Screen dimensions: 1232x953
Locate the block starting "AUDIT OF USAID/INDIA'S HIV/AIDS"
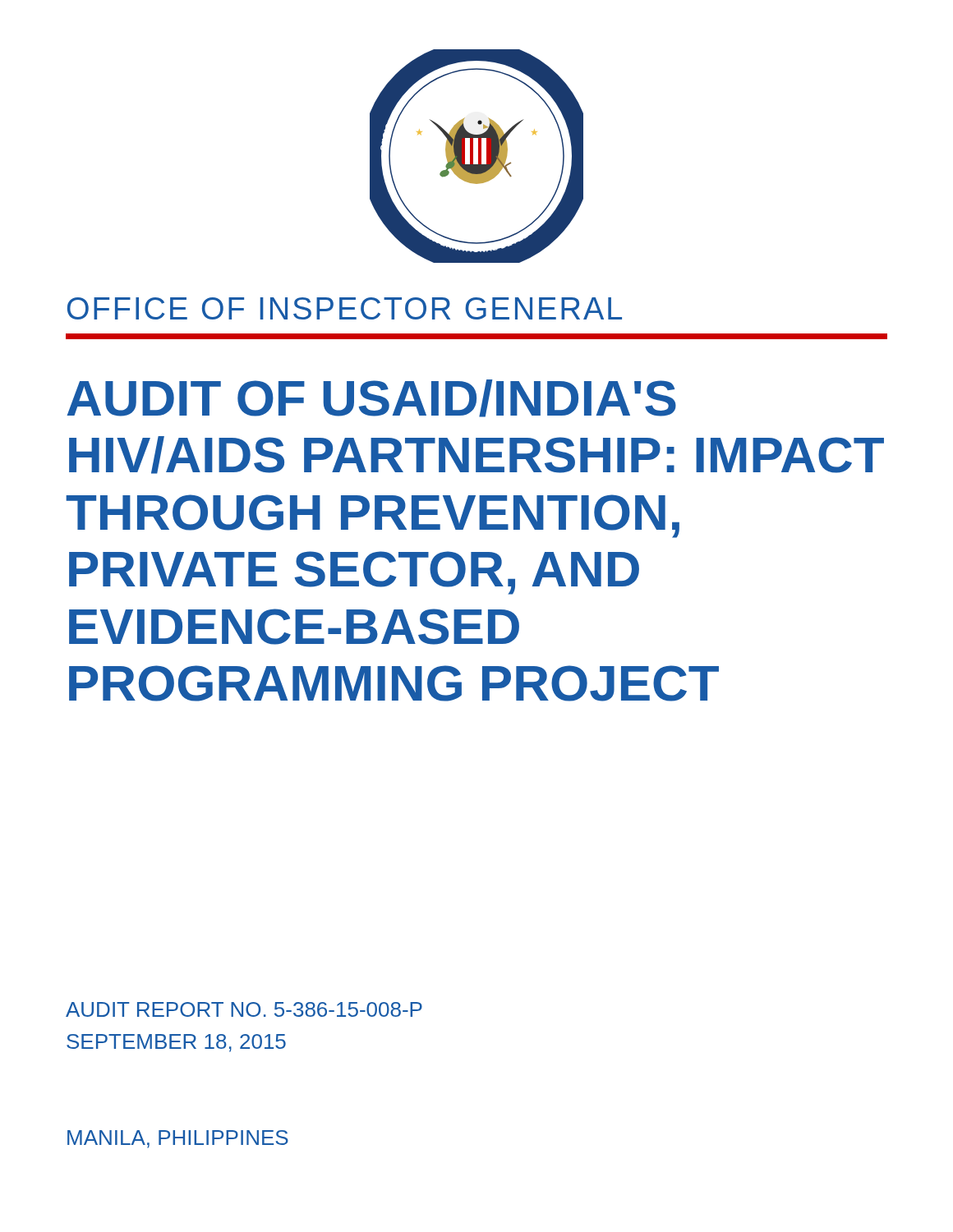476,541
